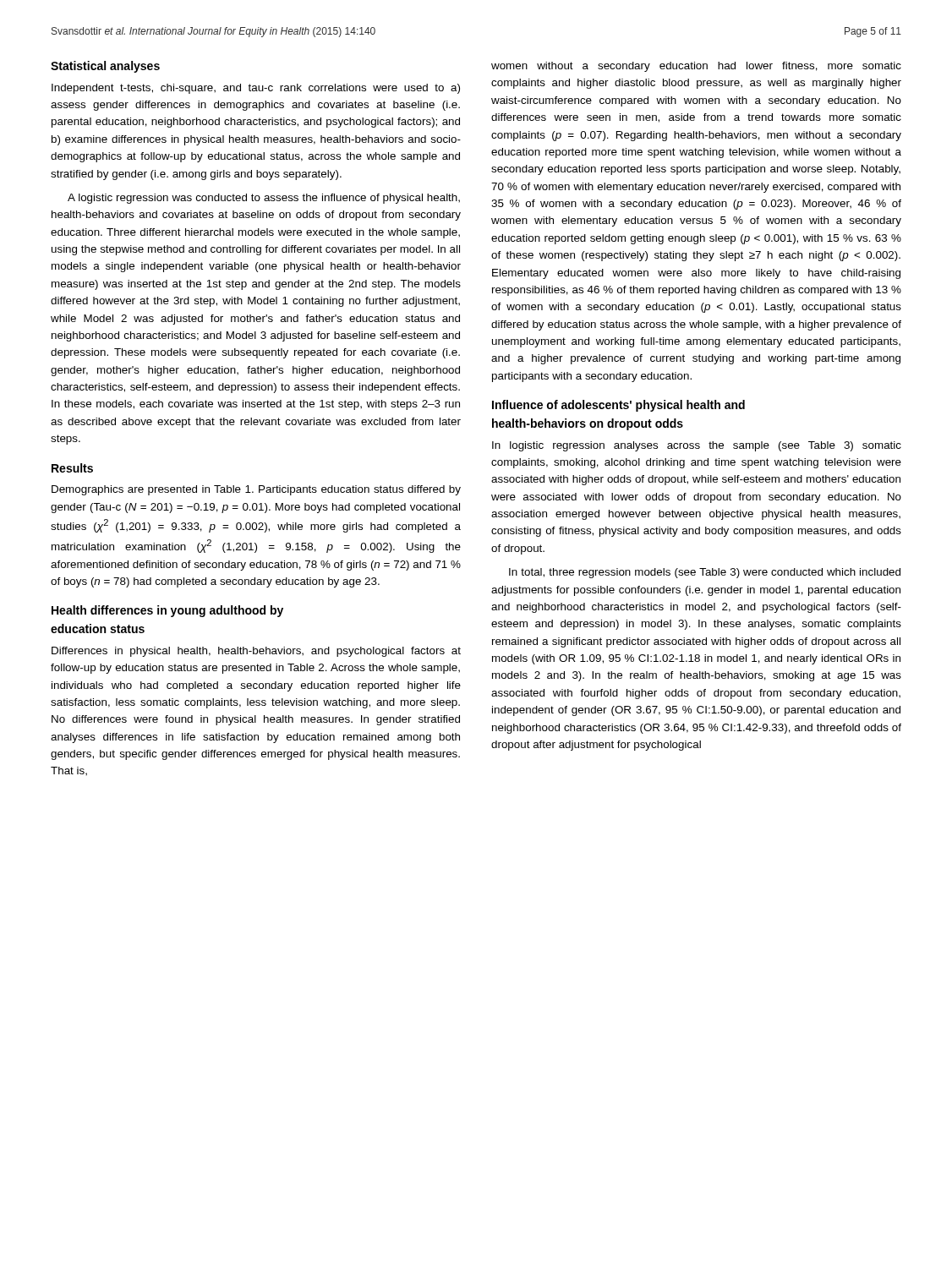Click on the element starting "Independent t-tests, chi-square, and"
This screenshot has height=1268, width=952.
pyautogui.click(x=256, y=263)
